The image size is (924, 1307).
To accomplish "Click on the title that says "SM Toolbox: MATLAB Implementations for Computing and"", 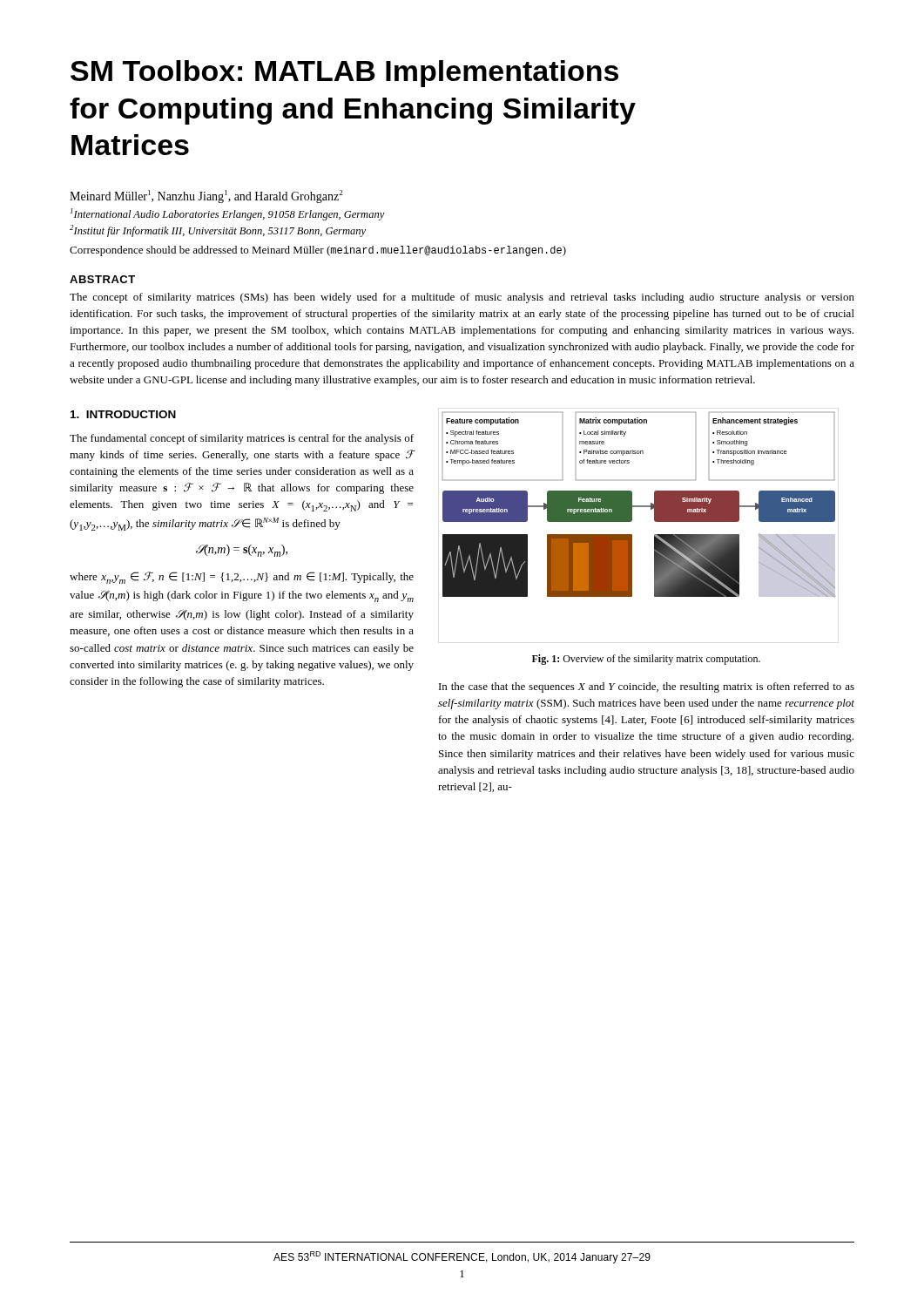I will pos(353,108).
